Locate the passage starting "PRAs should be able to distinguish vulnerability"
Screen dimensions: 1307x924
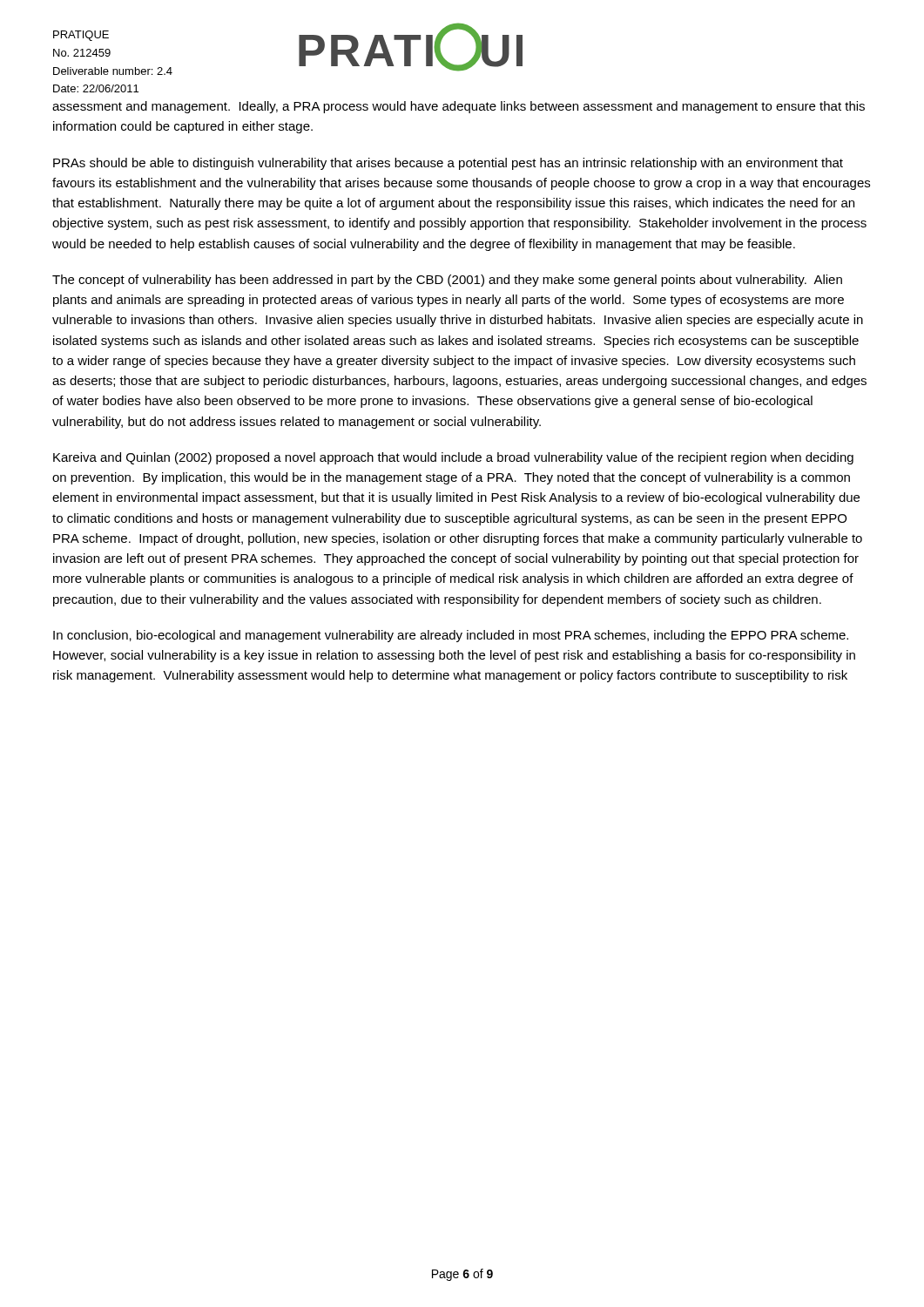(x=461, y=203)
